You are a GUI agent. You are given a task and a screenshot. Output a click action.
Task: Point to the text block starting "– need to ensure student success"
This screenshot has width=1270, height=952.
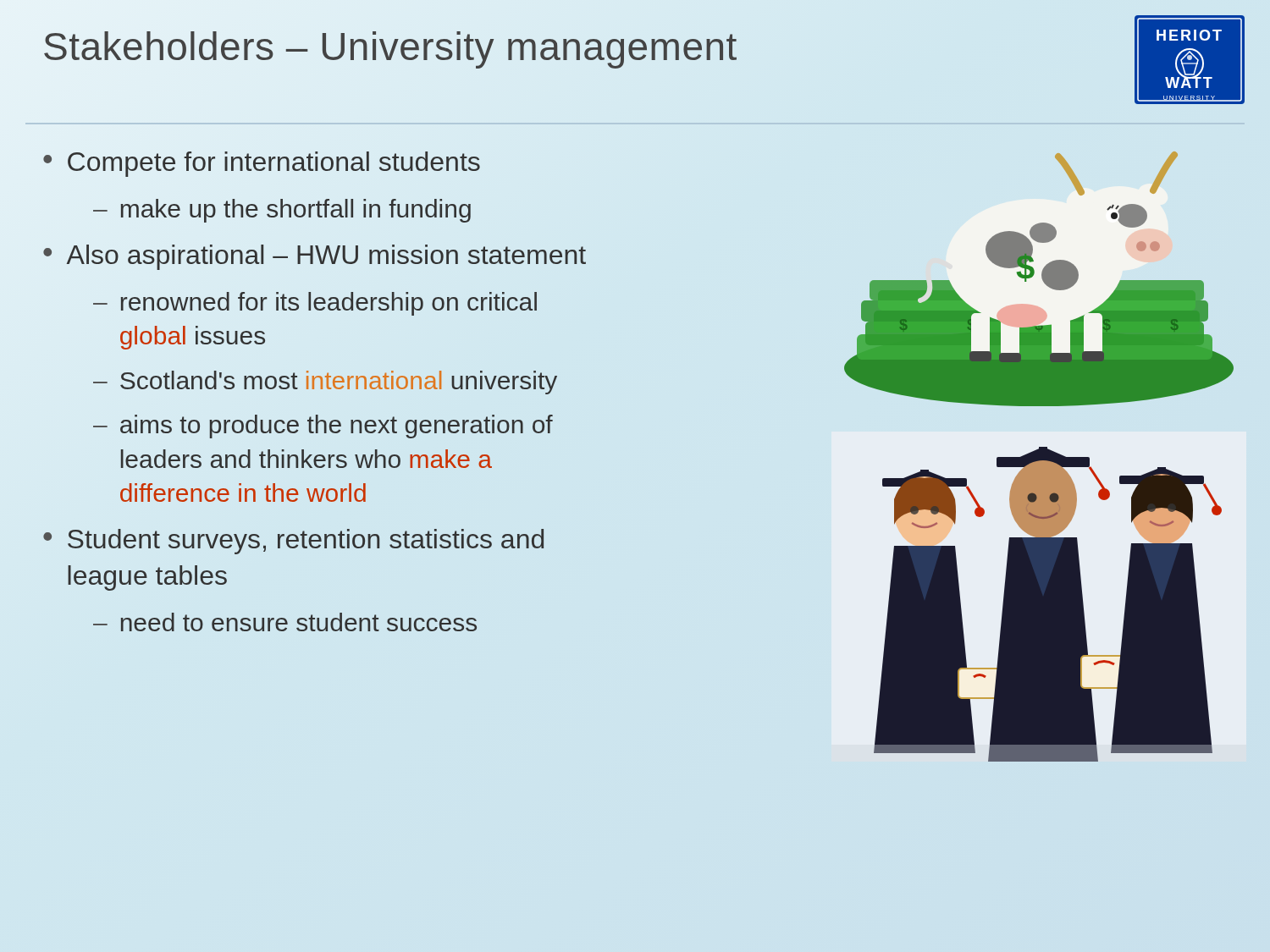point(285,623)
